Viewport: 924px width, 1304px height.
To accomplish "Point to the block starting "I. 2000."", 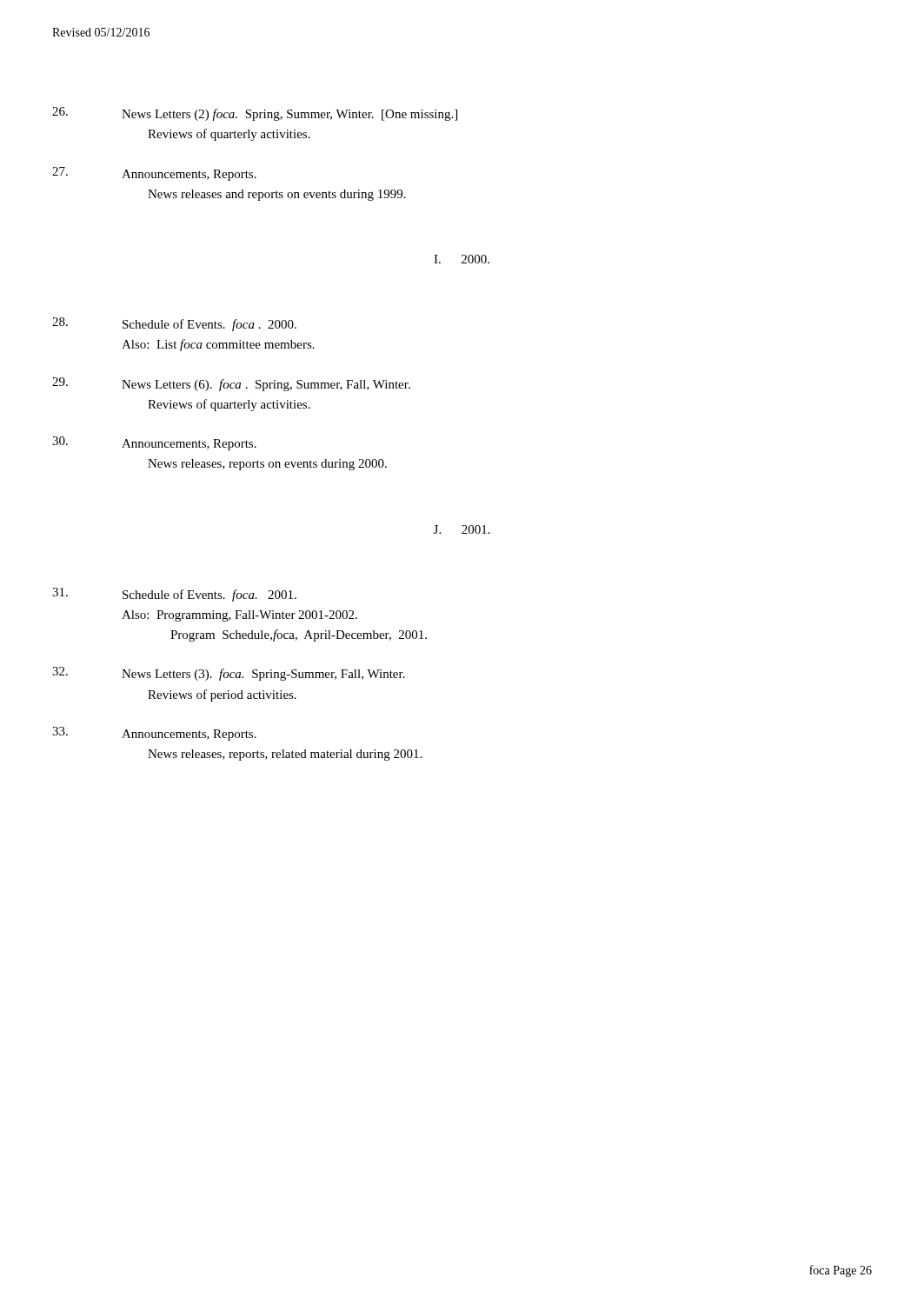I will [462, 259].
